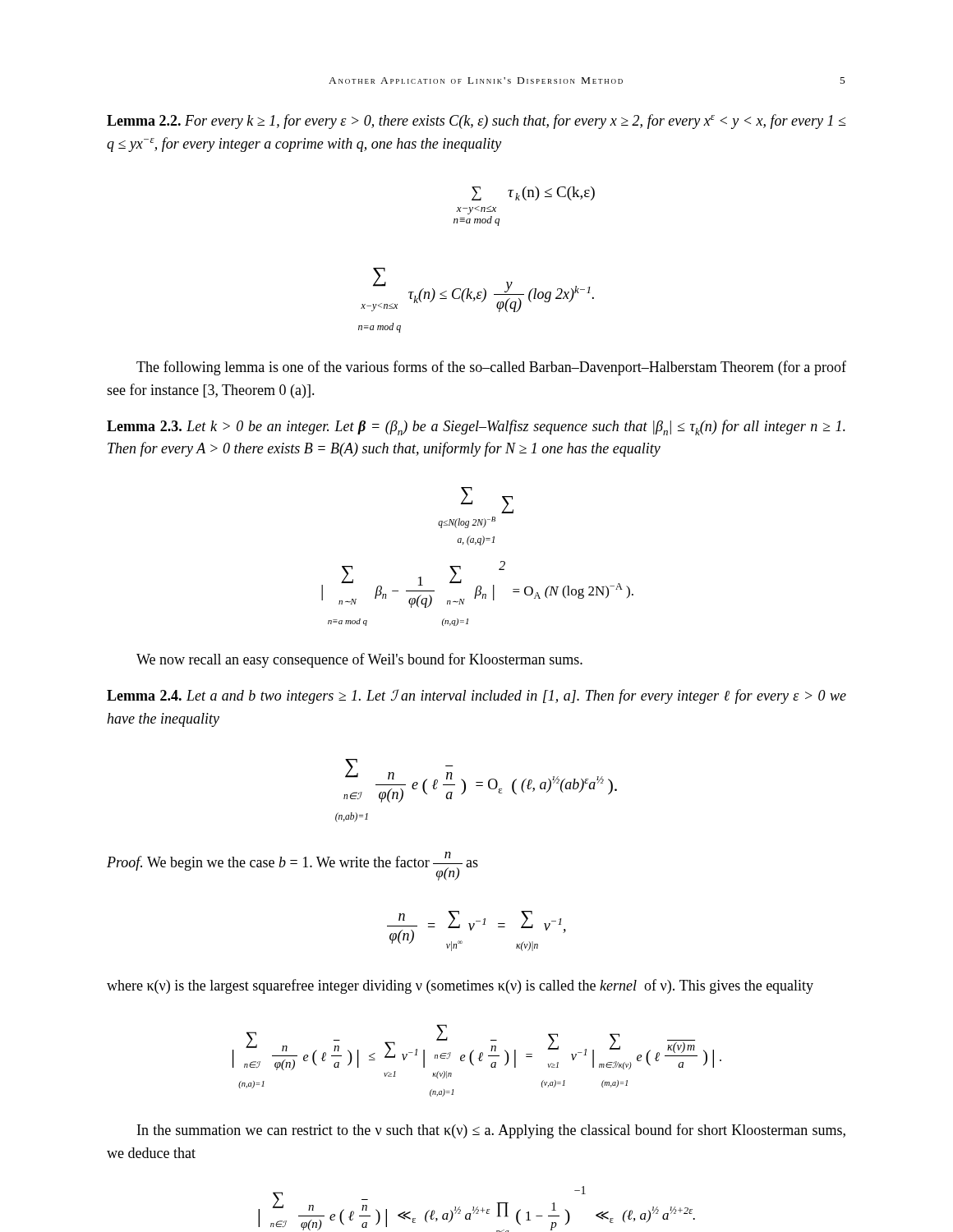The height and width of the screenshot is (1232, 953).
Task: Click the formula that begins "n φ(n) = ∑ ν|n∞ ν−1 ="
Action: pos(476,926)
